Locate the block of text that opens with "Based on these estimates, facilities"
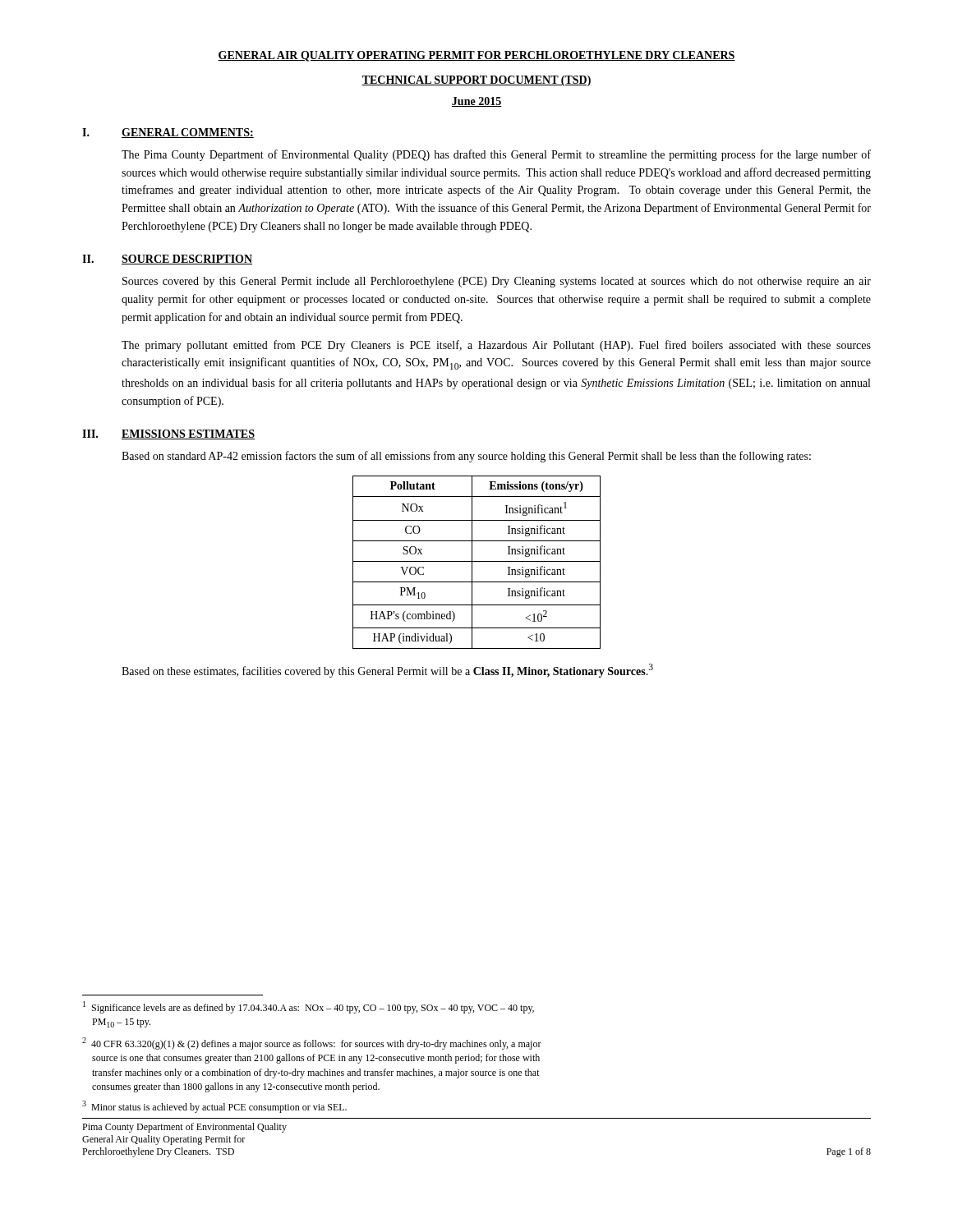953x1232 pixels. click(387, 670)
